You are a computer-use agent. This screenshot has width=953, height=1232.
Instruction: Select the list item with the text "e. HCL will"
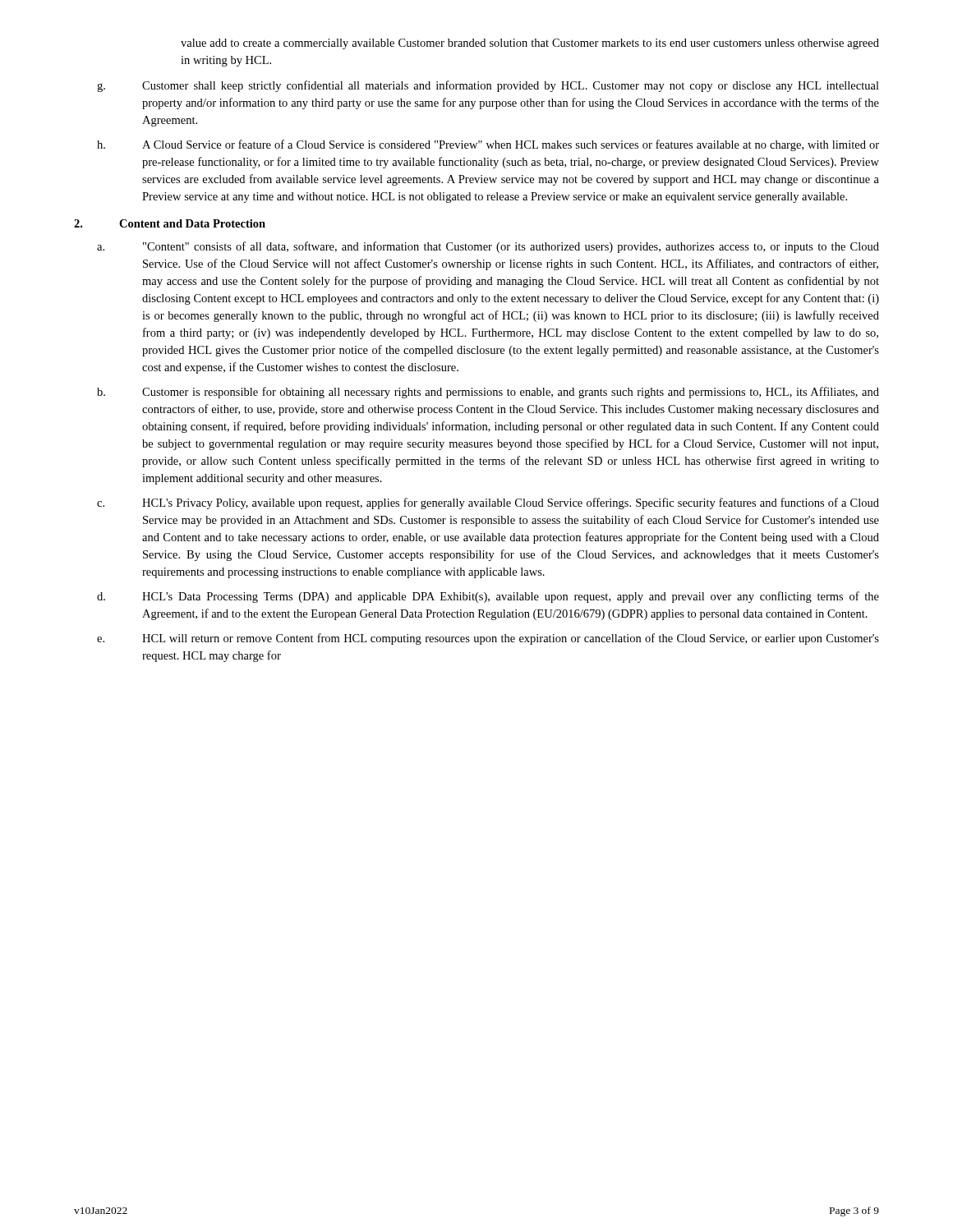point(476,648)
